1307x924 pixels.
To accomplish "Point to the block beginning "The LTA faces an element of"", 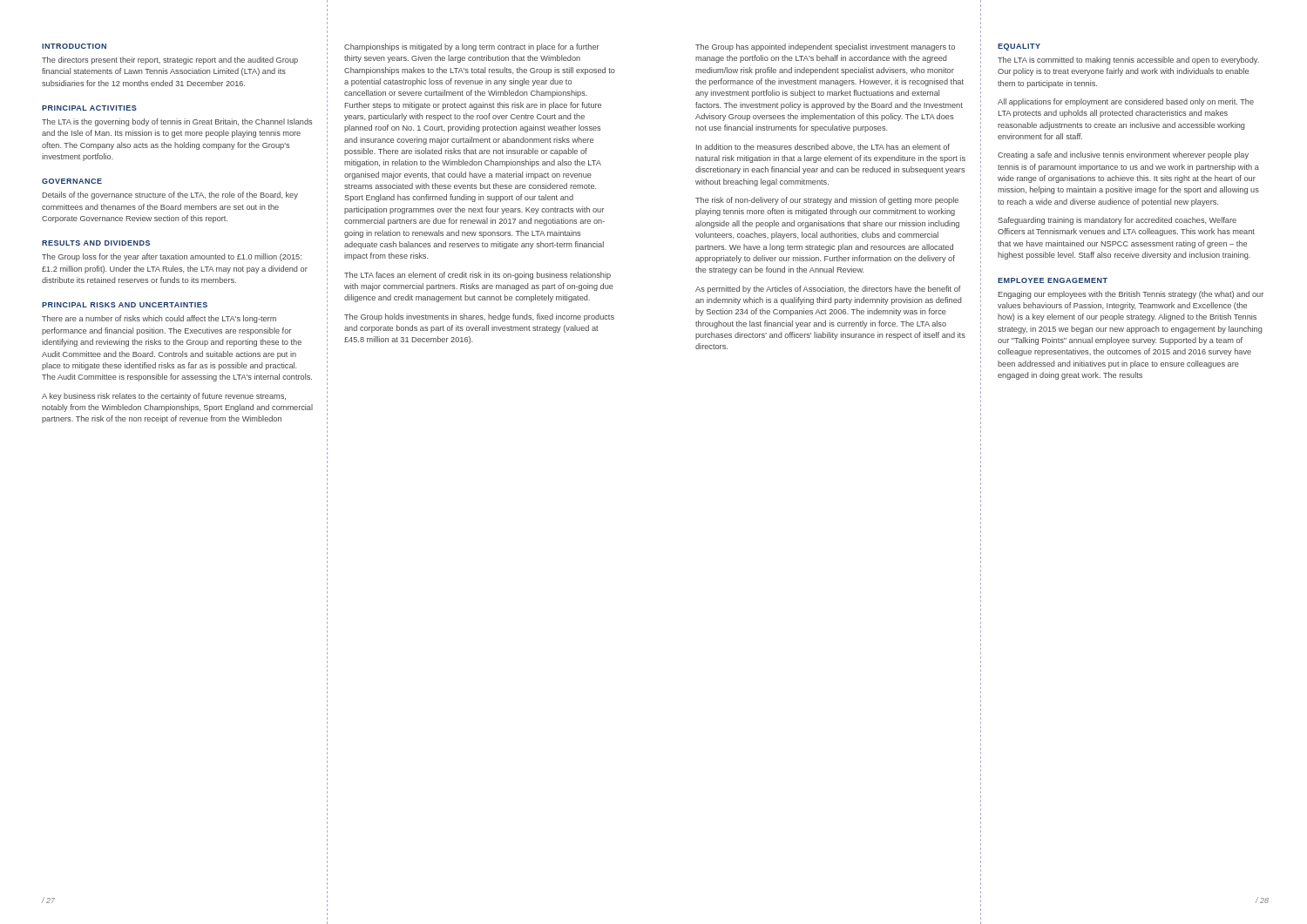I will tap(480, 287).
